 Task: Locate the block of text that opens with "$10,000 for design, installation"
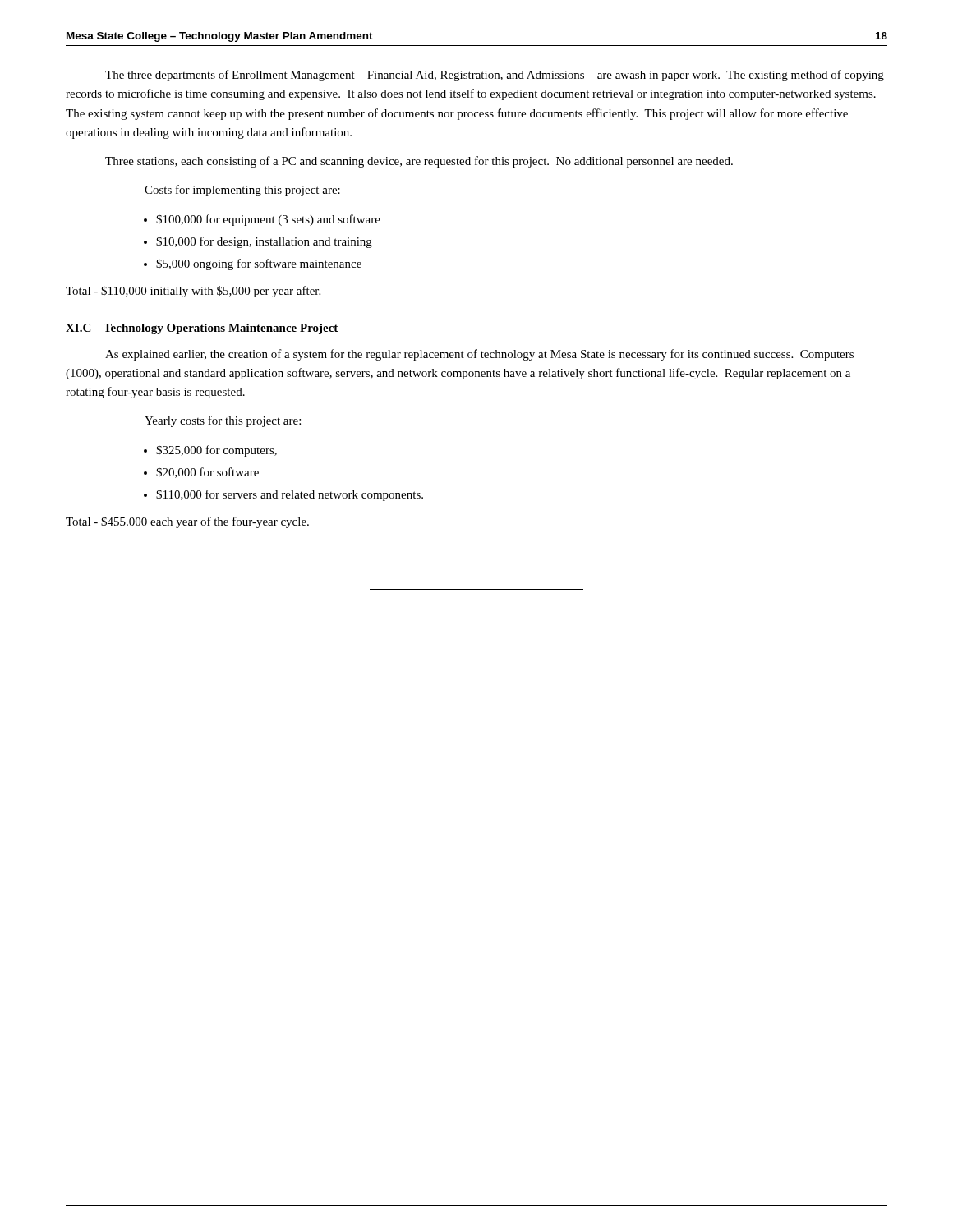(264, 241)
